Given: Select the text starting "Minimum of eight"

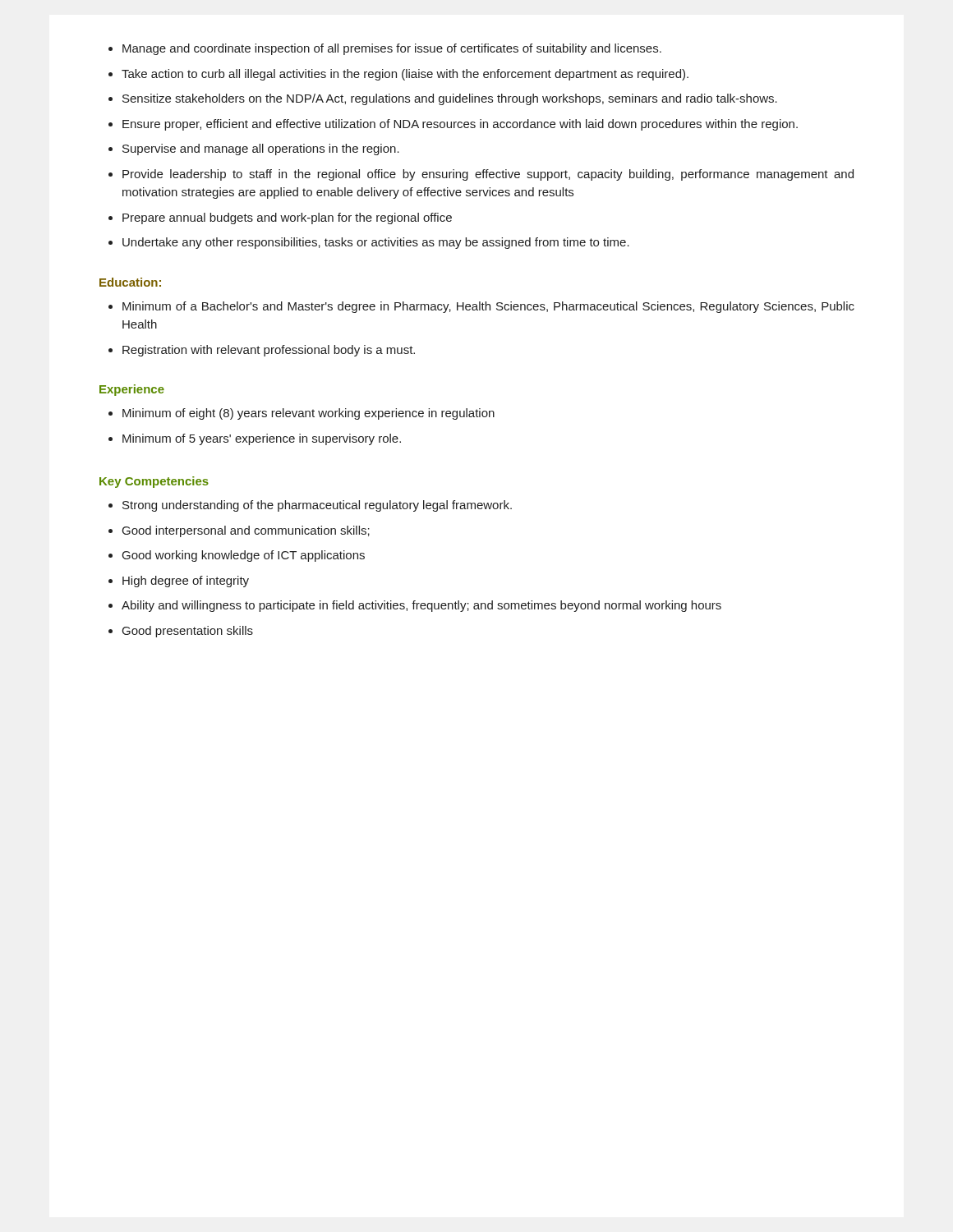Looking at the screenshot, I should click(488, 413).
